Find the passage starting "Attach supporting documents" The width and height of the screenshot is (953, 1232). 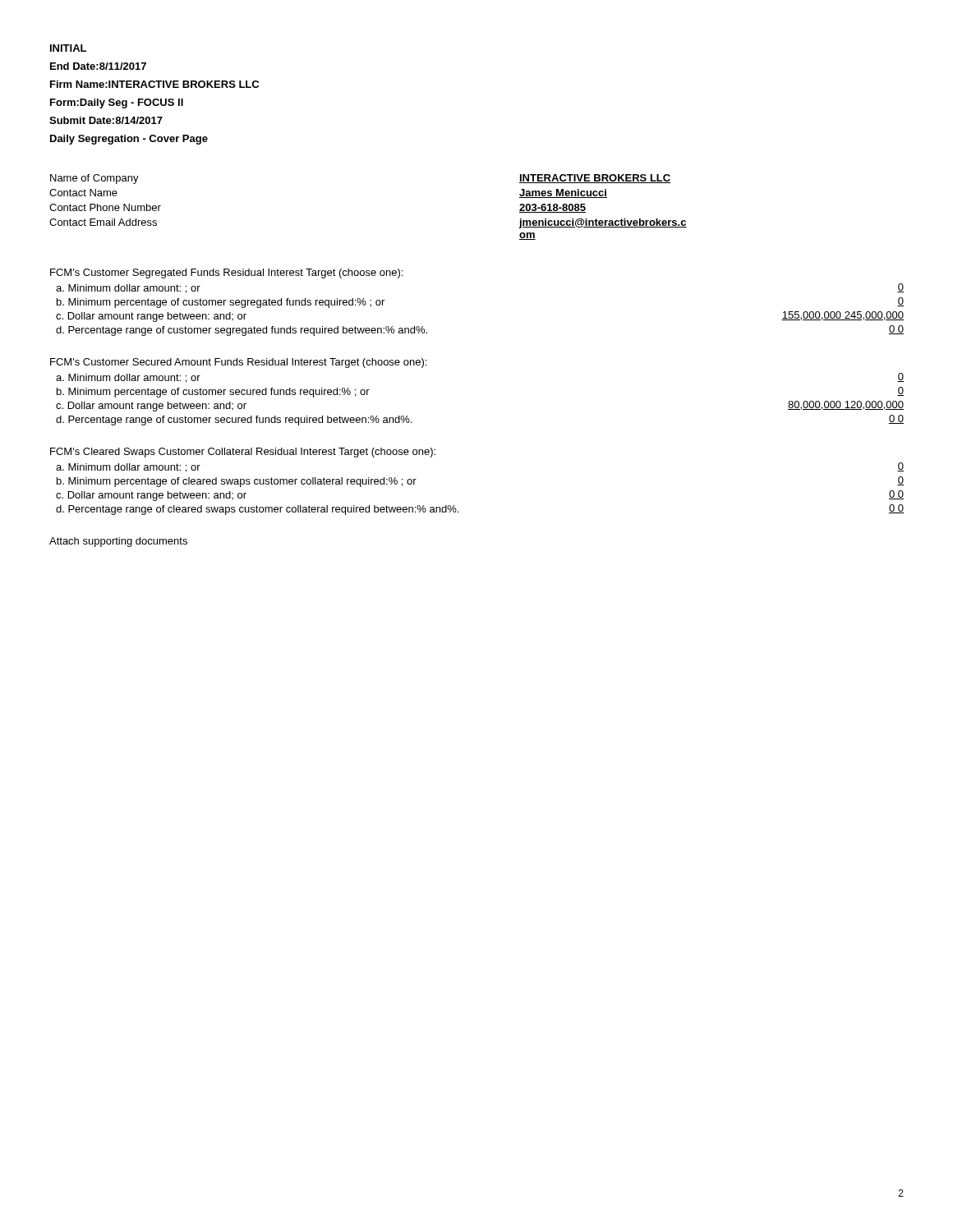tap(118, 540)
